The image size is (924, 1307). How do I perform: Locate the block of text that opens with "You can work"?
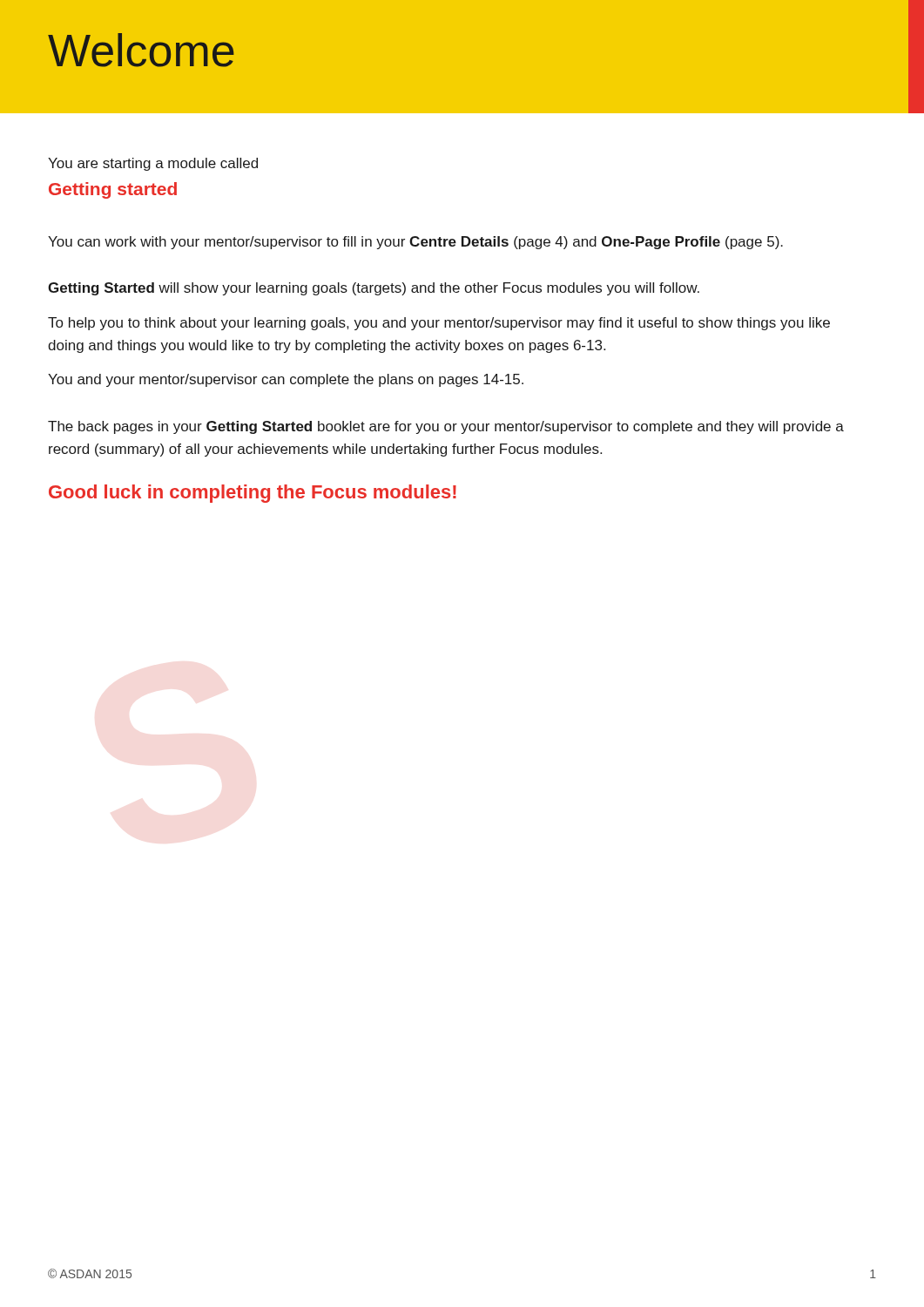click(x=416, y=242)
